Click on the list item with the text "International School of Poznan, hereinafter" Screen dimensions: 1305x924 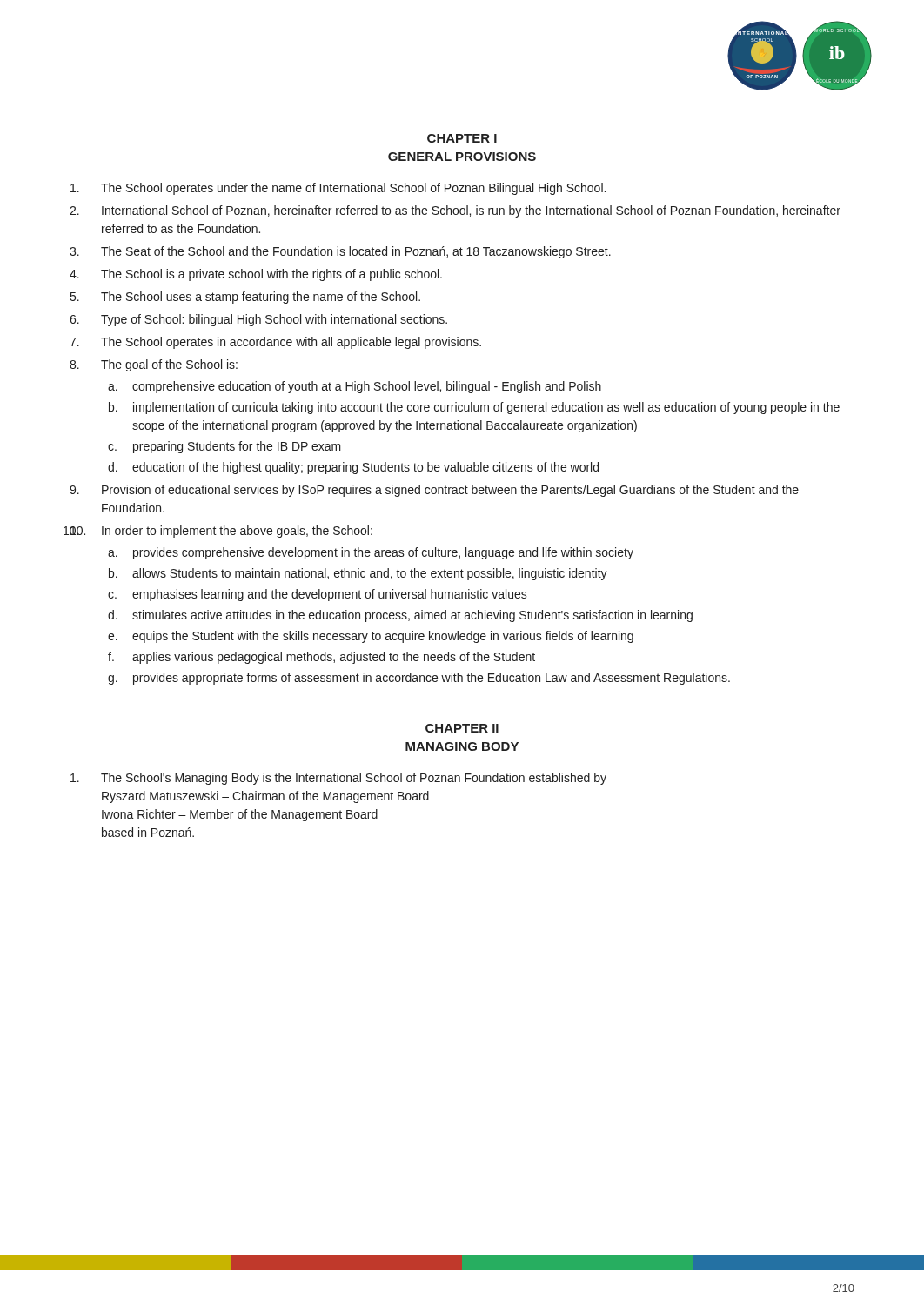tap(471, 220)
